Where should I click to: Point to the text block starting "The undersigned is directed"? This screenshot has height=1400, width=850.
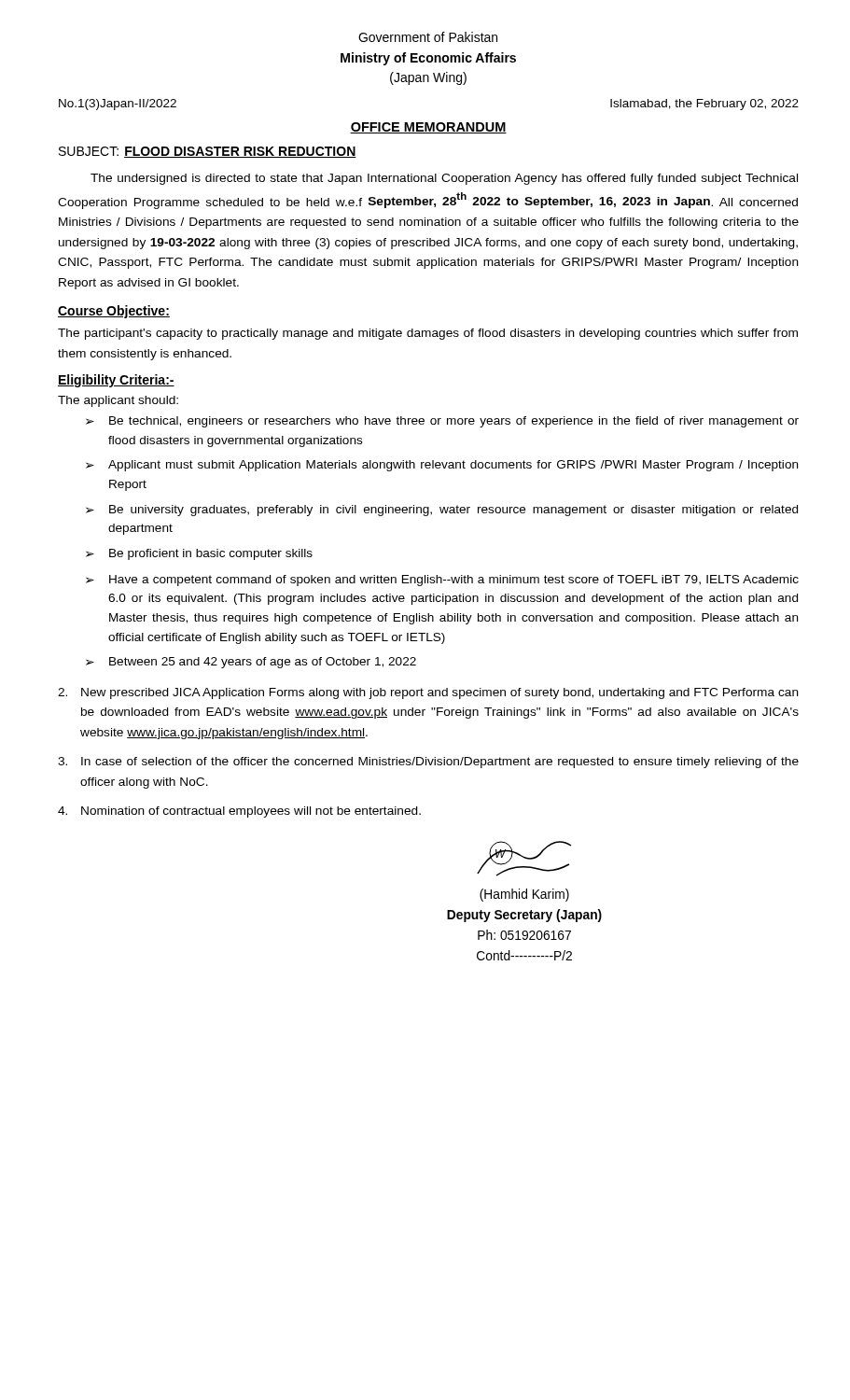pos(428,230)
